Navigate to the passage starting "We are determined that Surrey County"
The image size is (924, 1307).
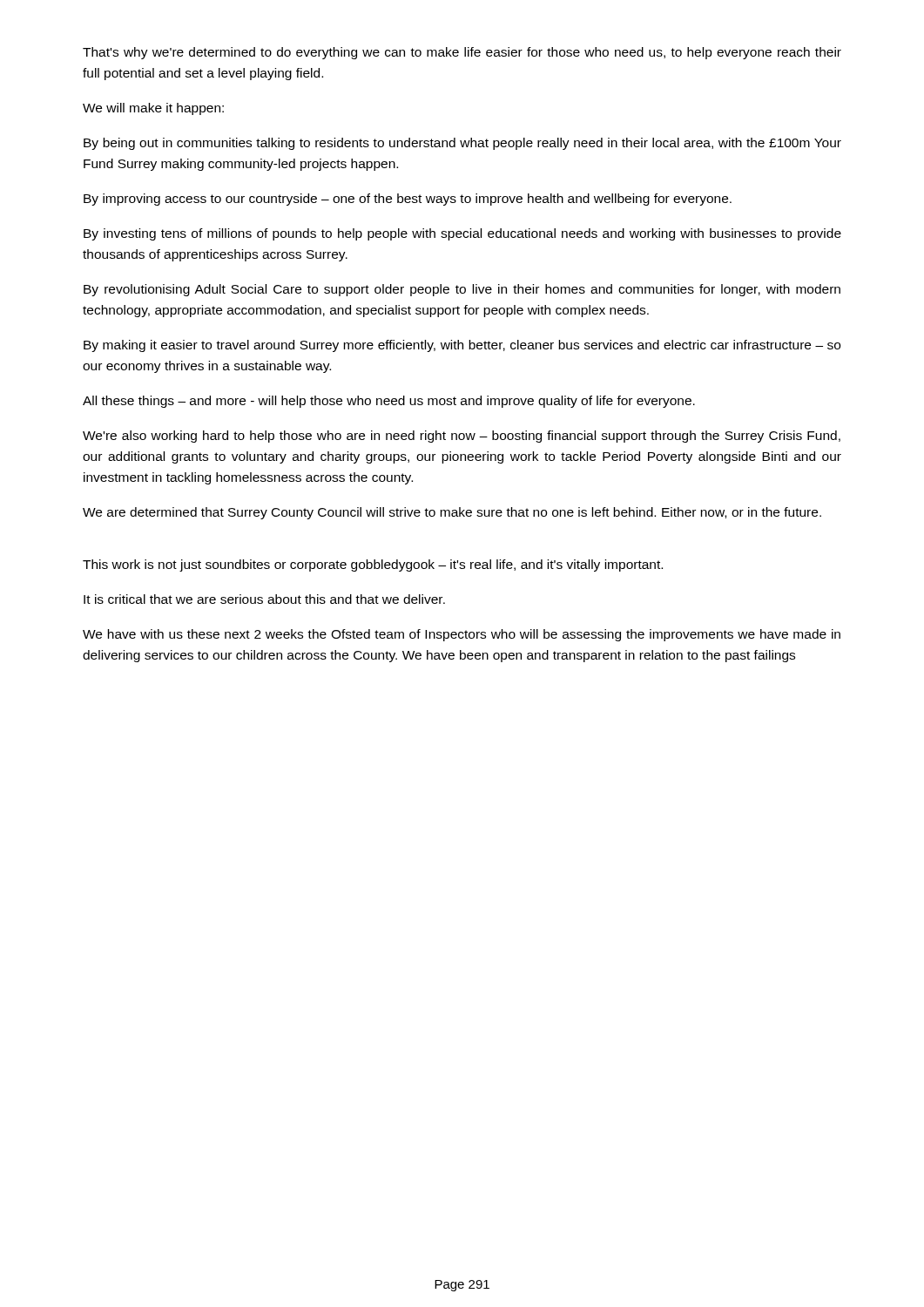pyautogui.click(x=452, y=512)
